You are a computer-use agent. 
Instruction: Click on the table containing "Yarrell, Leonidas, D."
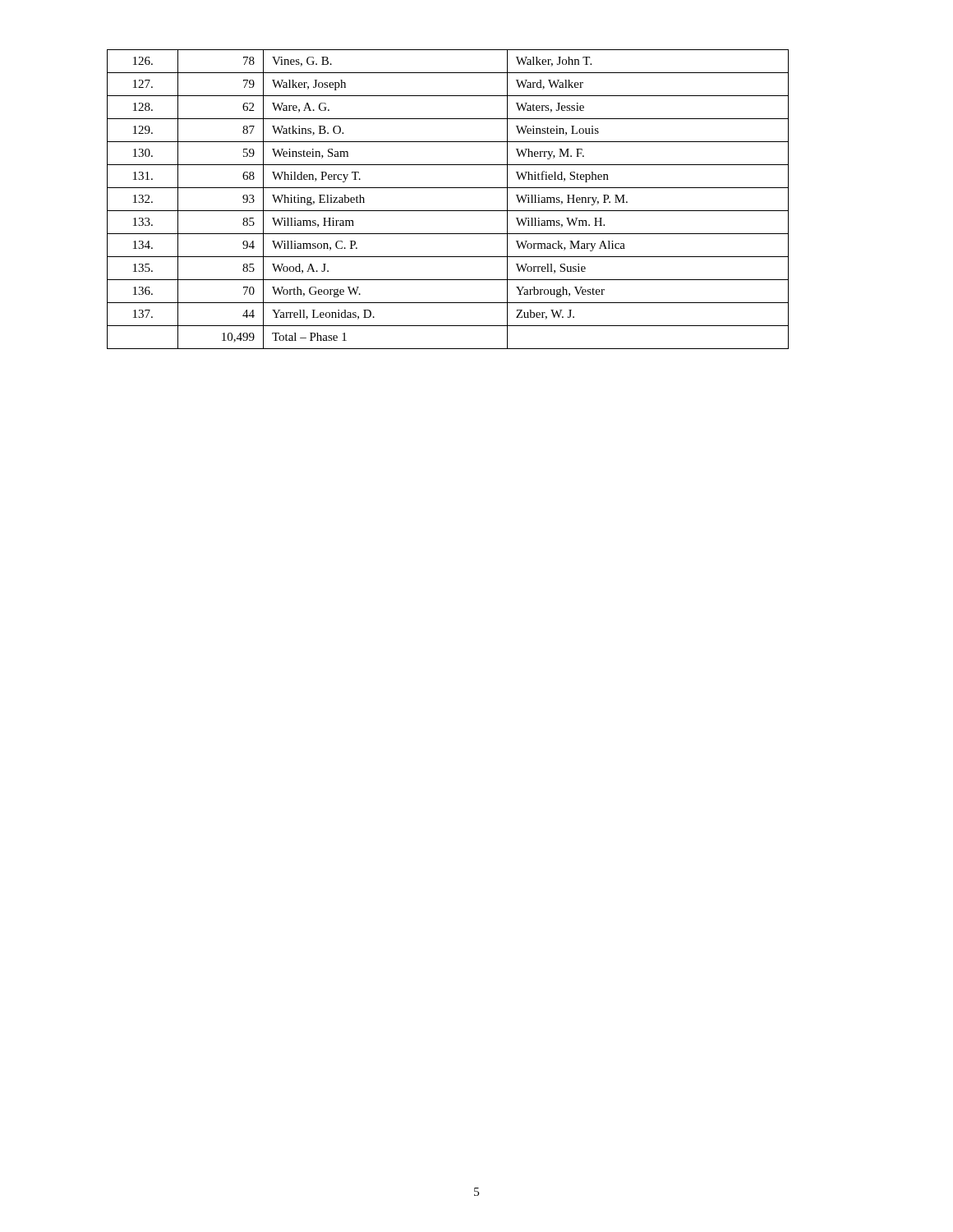click(x=448, y=199)
